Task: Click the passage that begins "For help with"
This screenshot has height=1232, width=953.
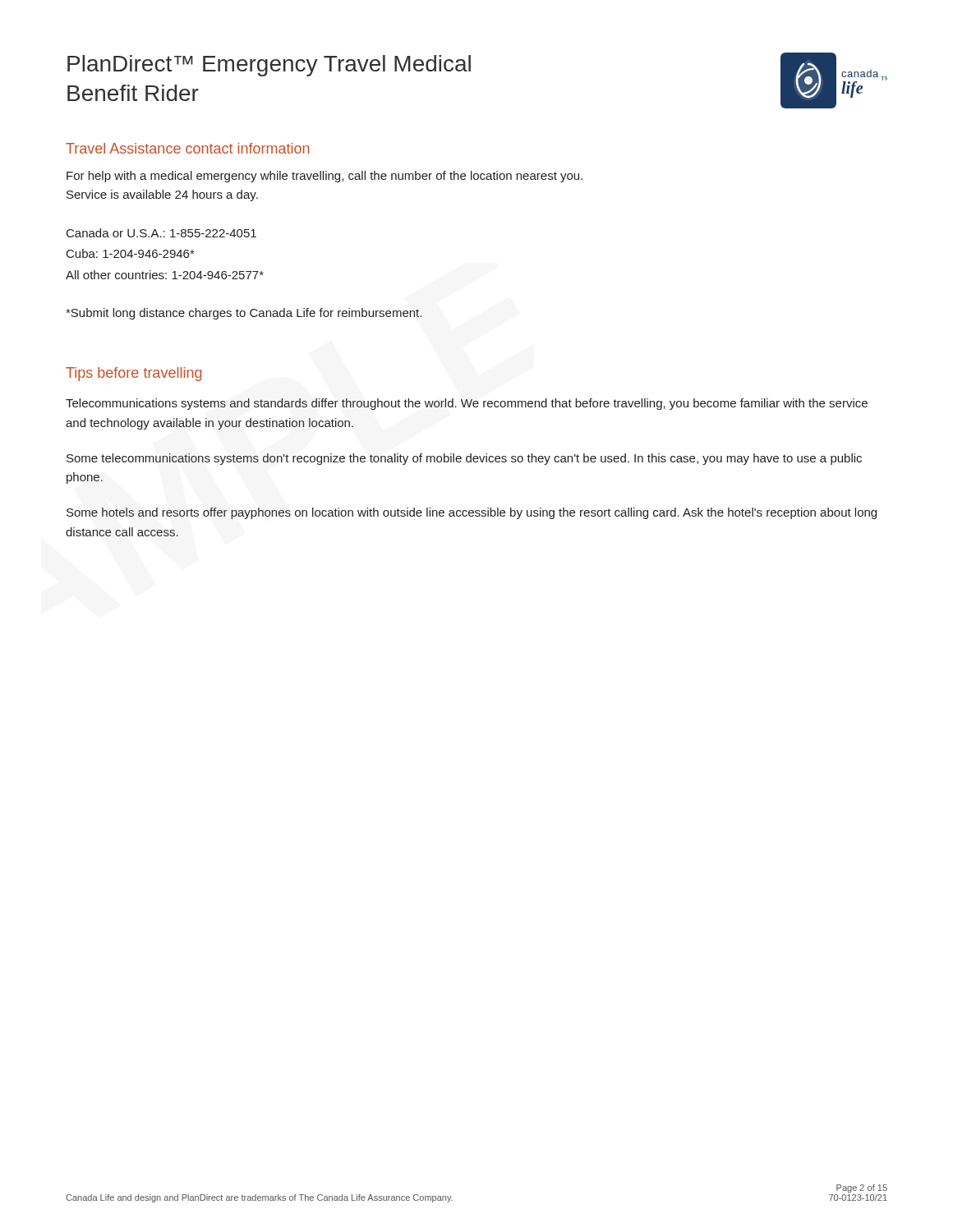Action: [x=325, y=185]
